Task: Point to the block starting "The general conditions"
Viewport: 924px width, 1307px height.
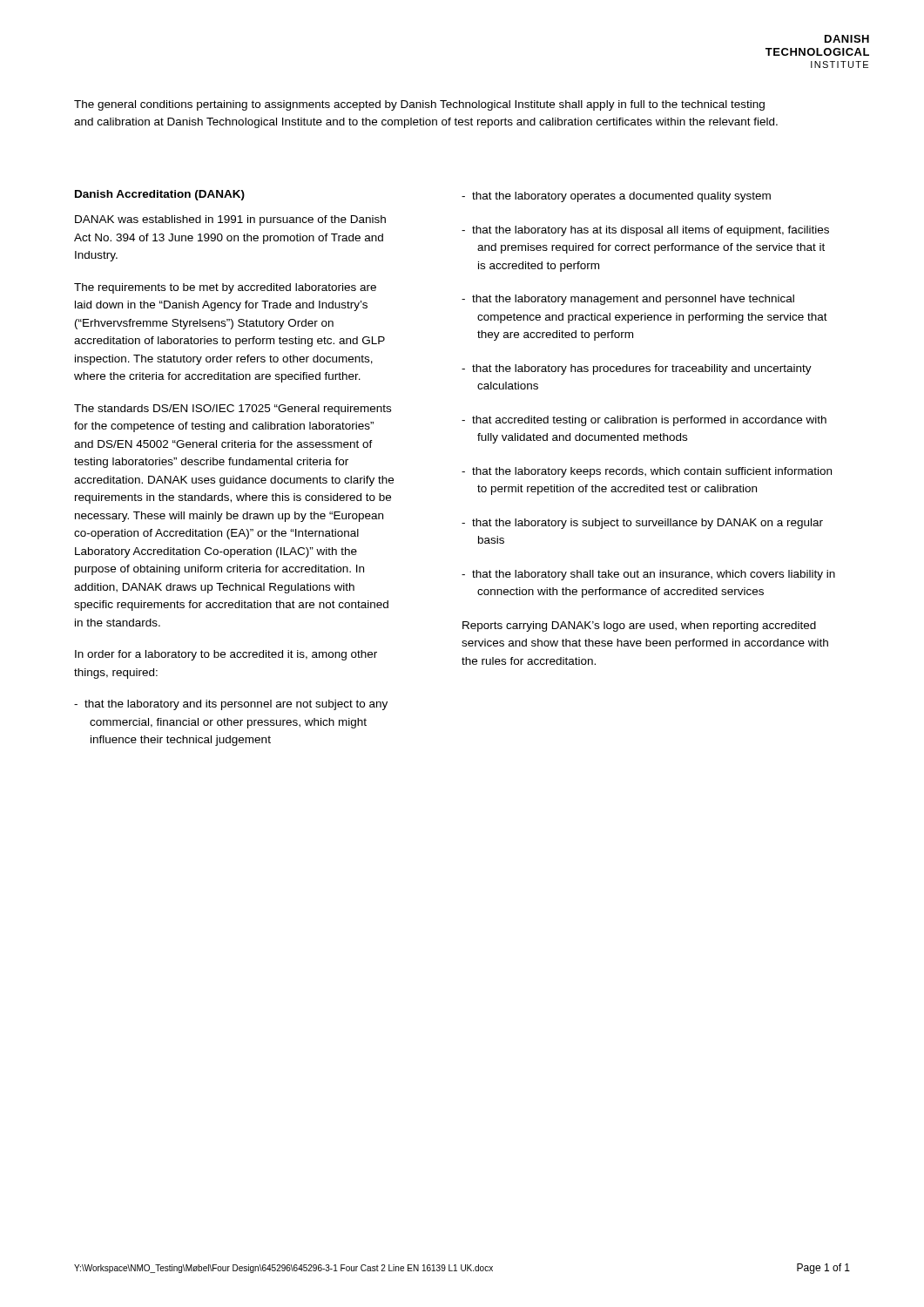Action: 426,113
